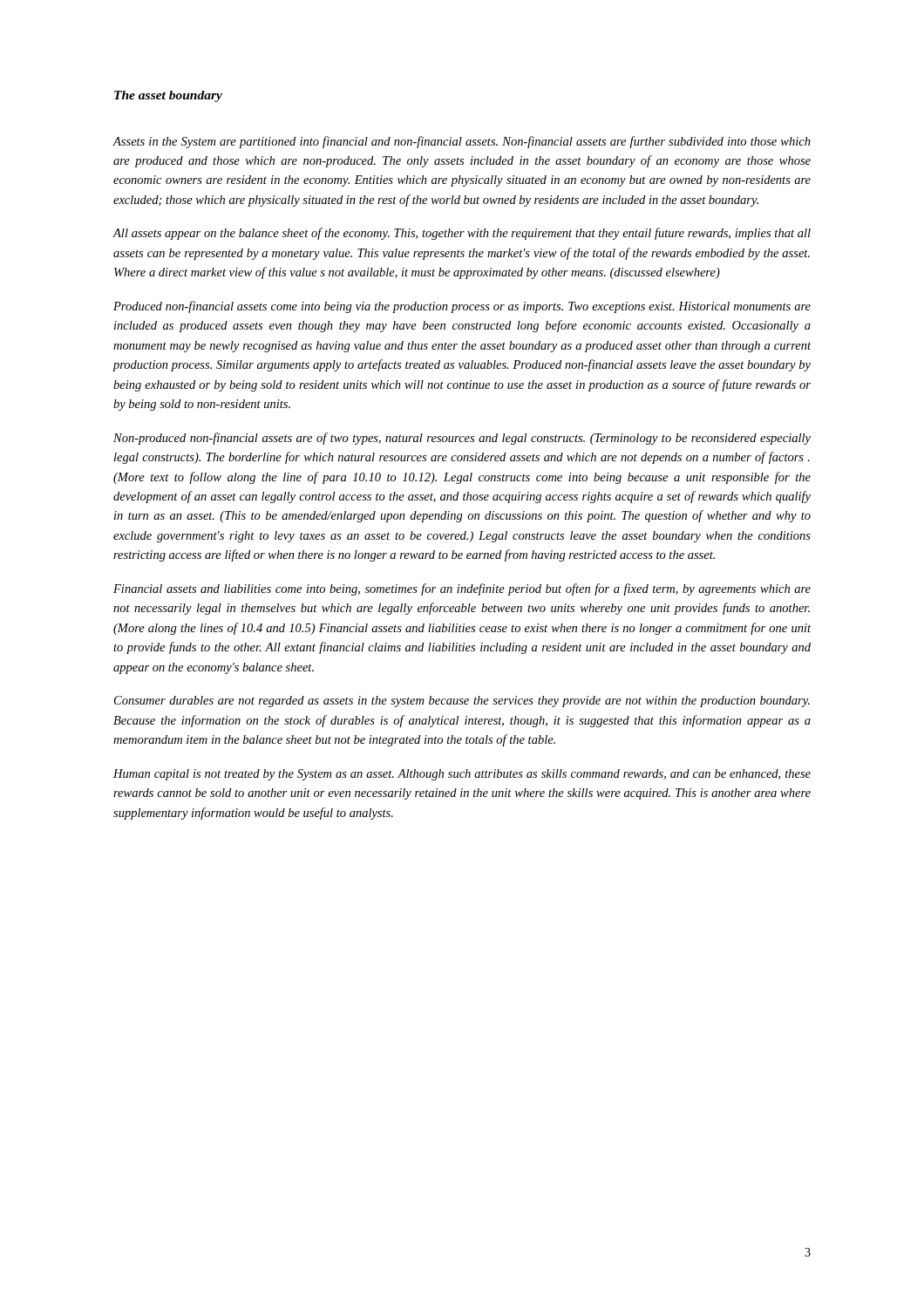Point to the passage starting "Assets in the System are partitioned into financial"
The width and height of the screenshot is (924, 1308).
(x=462, y=170)
